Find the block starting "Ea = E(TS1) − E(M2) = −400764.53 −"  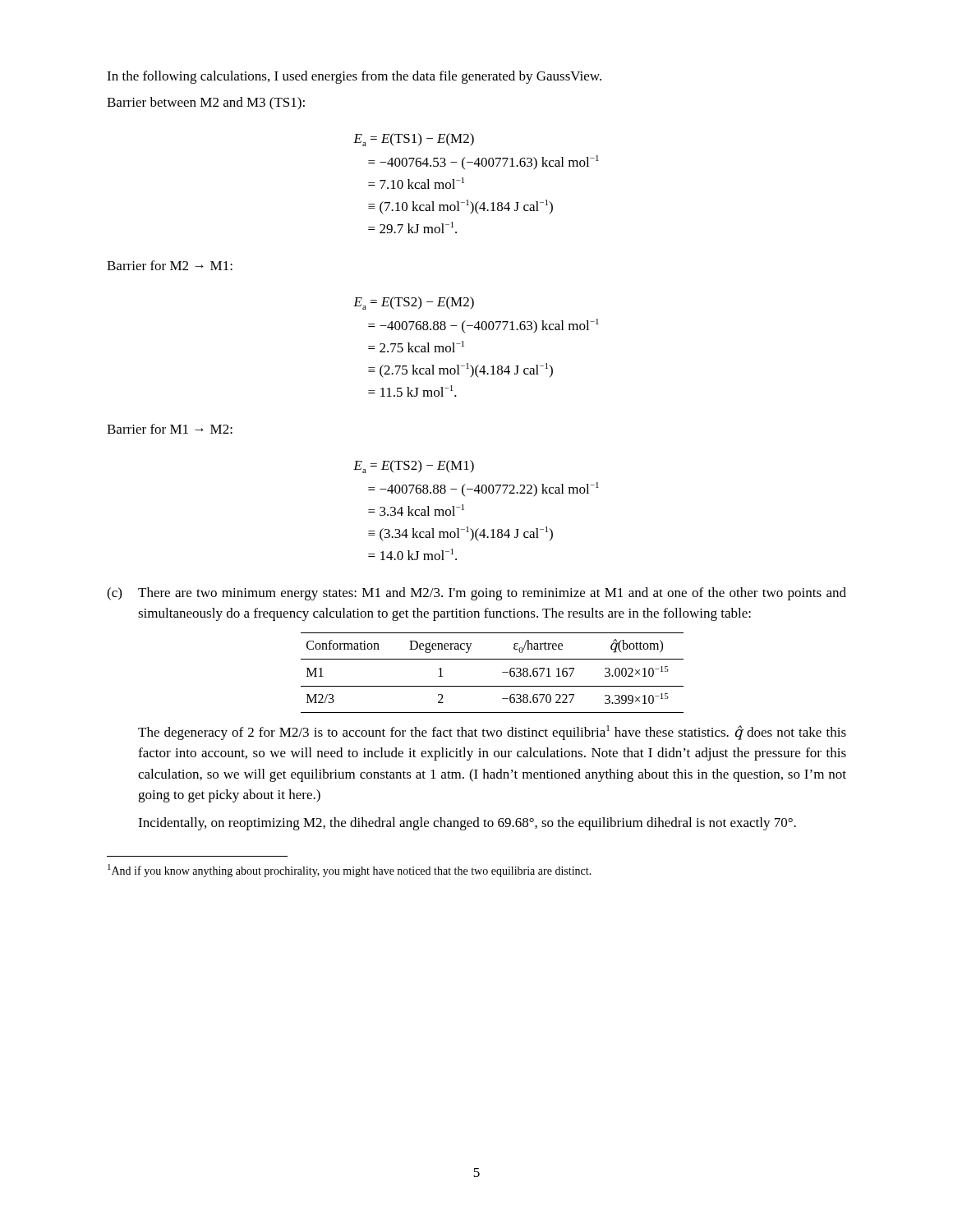point(414,140)
